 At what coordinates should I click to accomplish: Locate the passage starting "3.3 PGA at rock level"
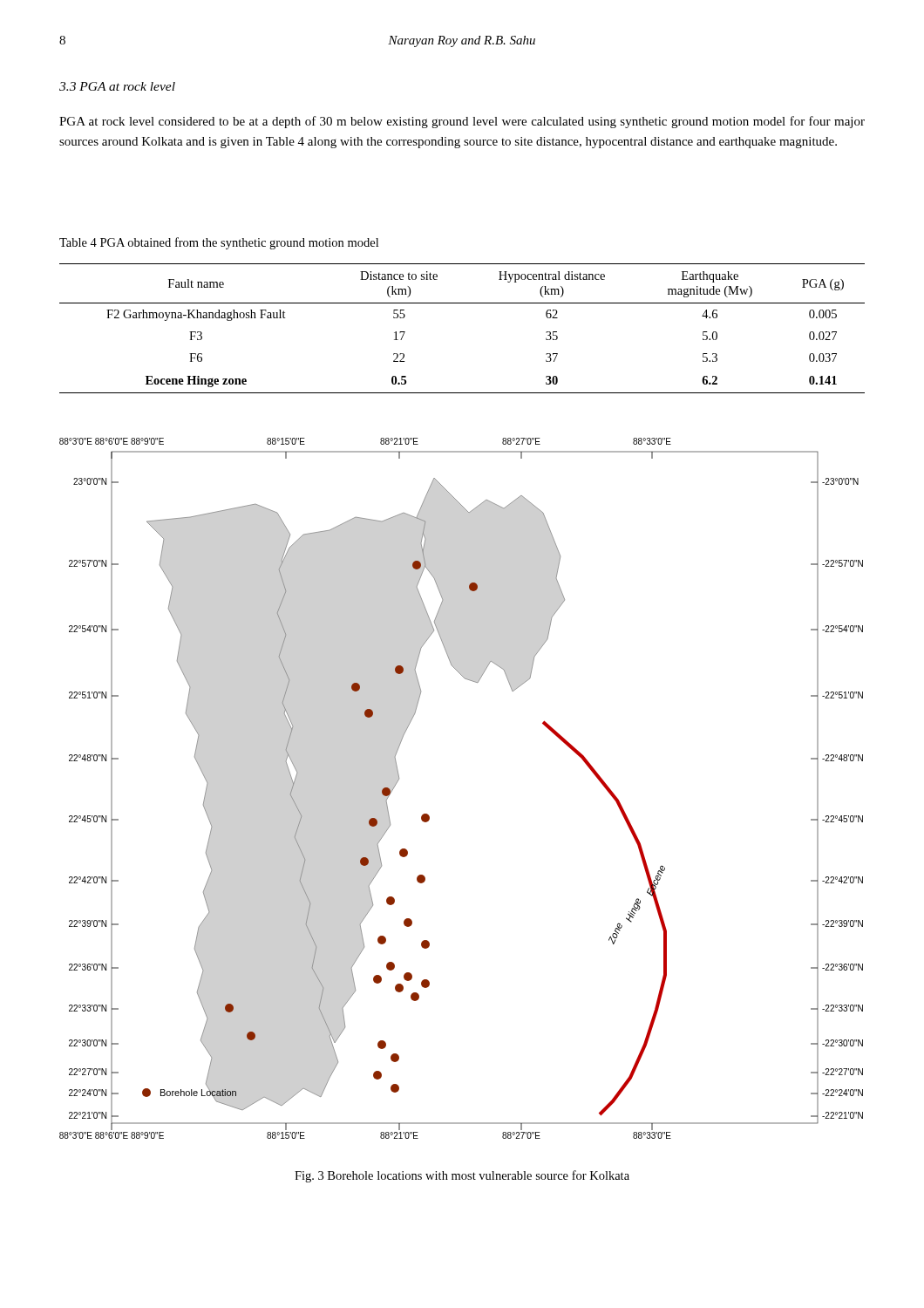(x=117, y=86)
